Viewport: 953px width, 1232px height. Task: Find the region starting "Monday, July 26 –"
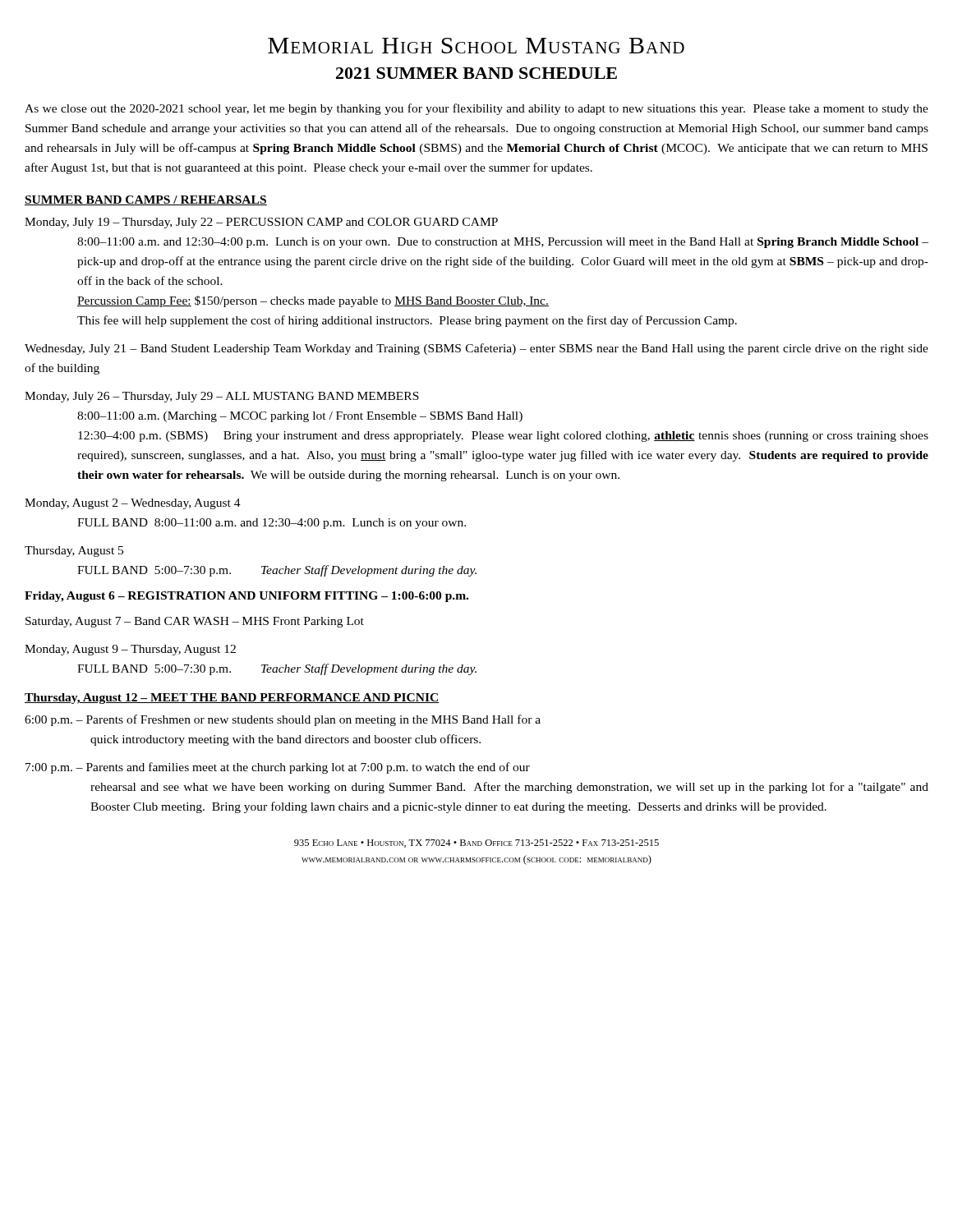pos(476,437)
